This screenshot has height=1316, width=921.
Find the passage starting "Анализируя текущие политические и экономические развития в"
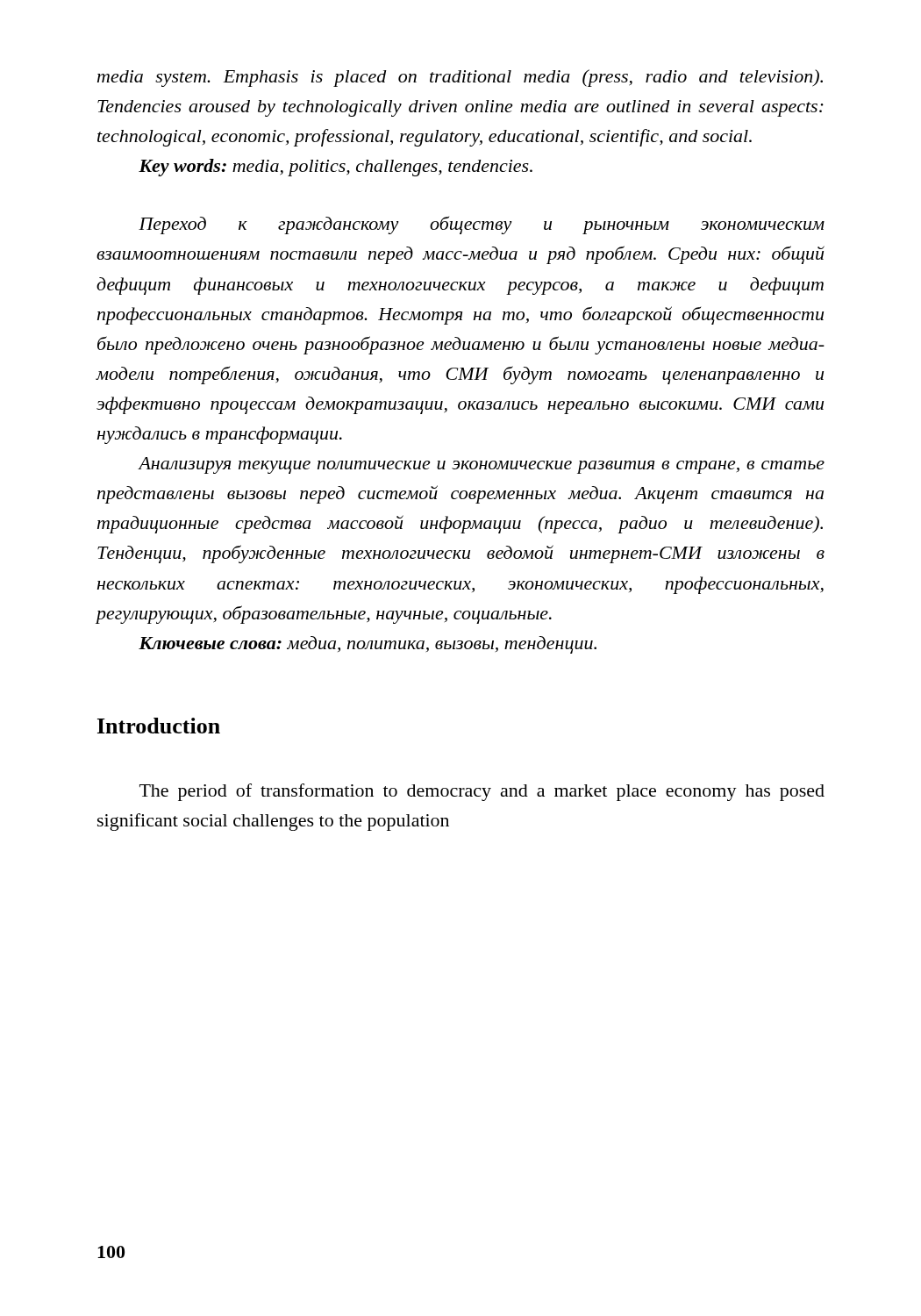tap(460, 538)
